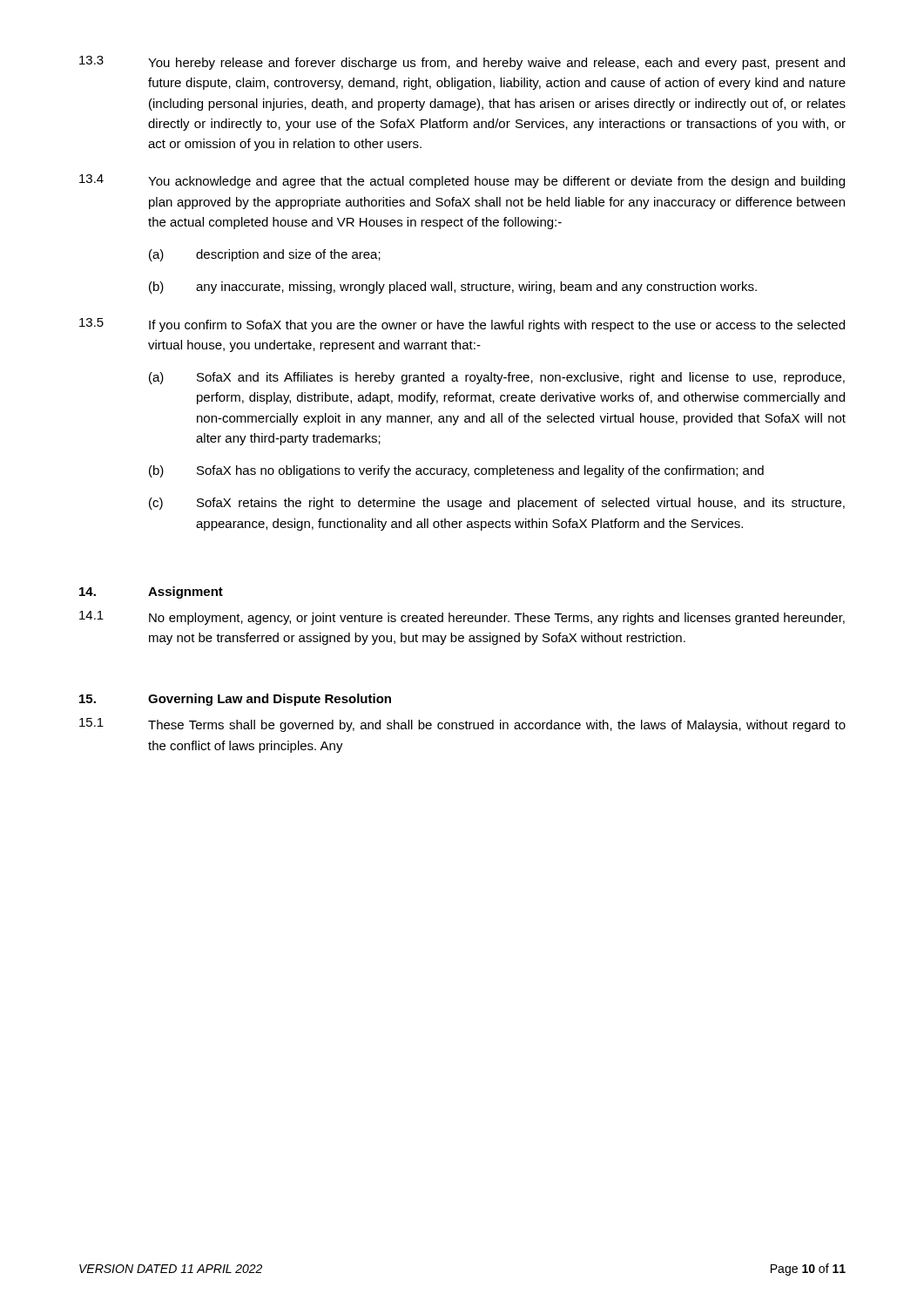Locate the block of text that opens with "(a) description and size of"
Viewport: 924px width, 1307px height.
(x=265, y=255)
